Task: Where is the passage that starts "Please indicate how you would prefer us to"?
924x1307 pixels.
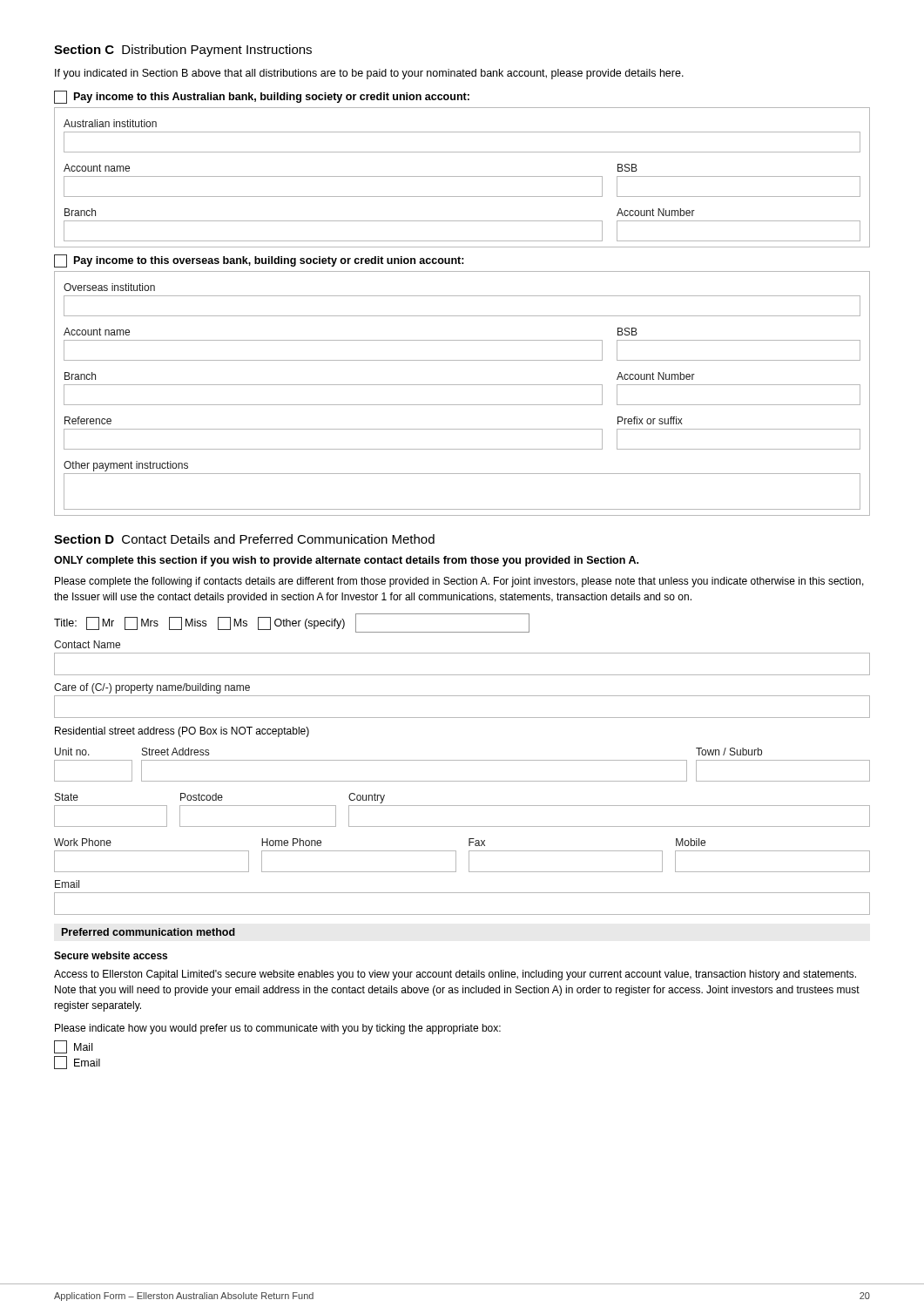Action: coord(278,1028)
